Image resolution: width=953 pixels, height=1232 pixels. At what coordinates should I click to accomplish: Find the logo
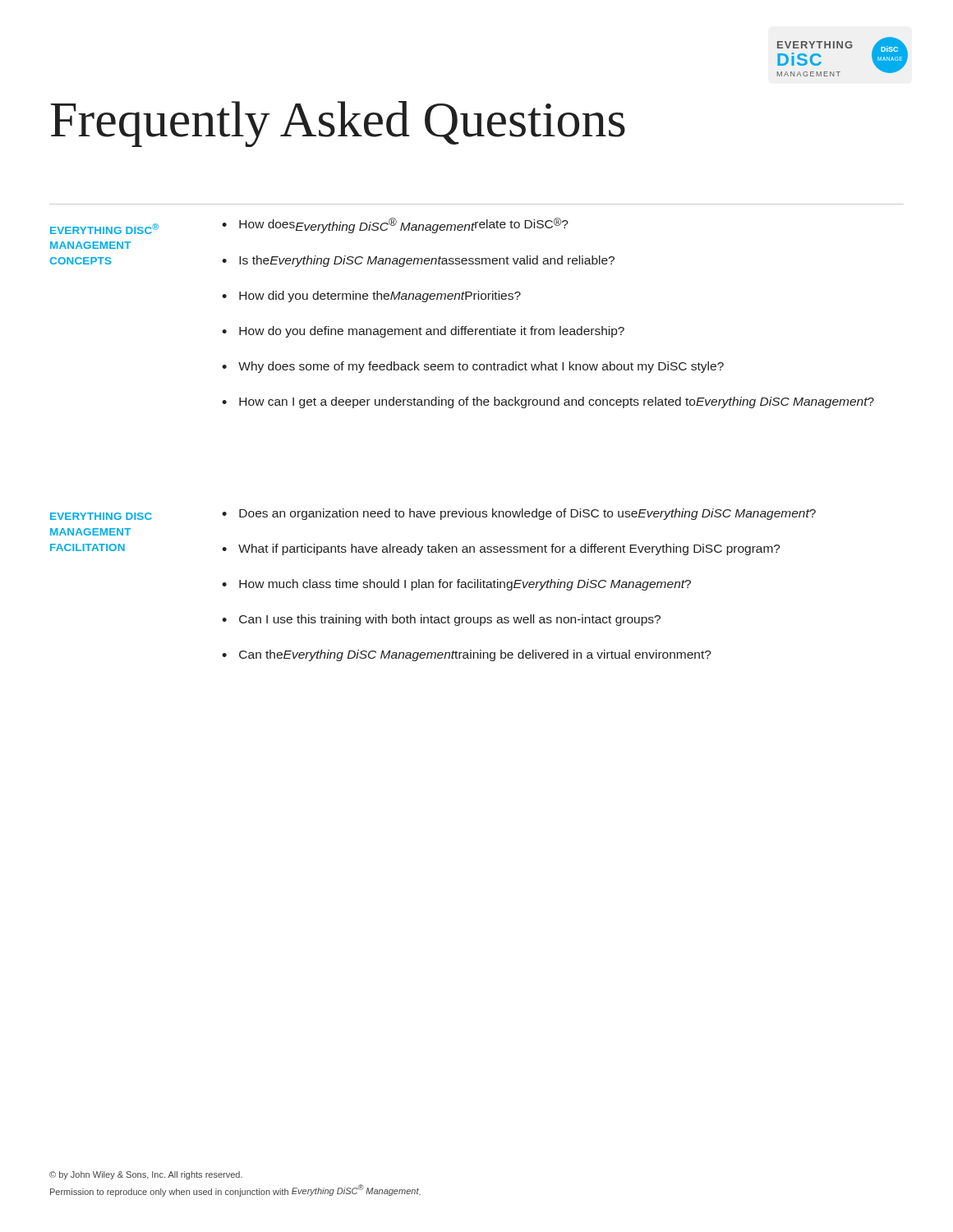click(x=840, y=55)
